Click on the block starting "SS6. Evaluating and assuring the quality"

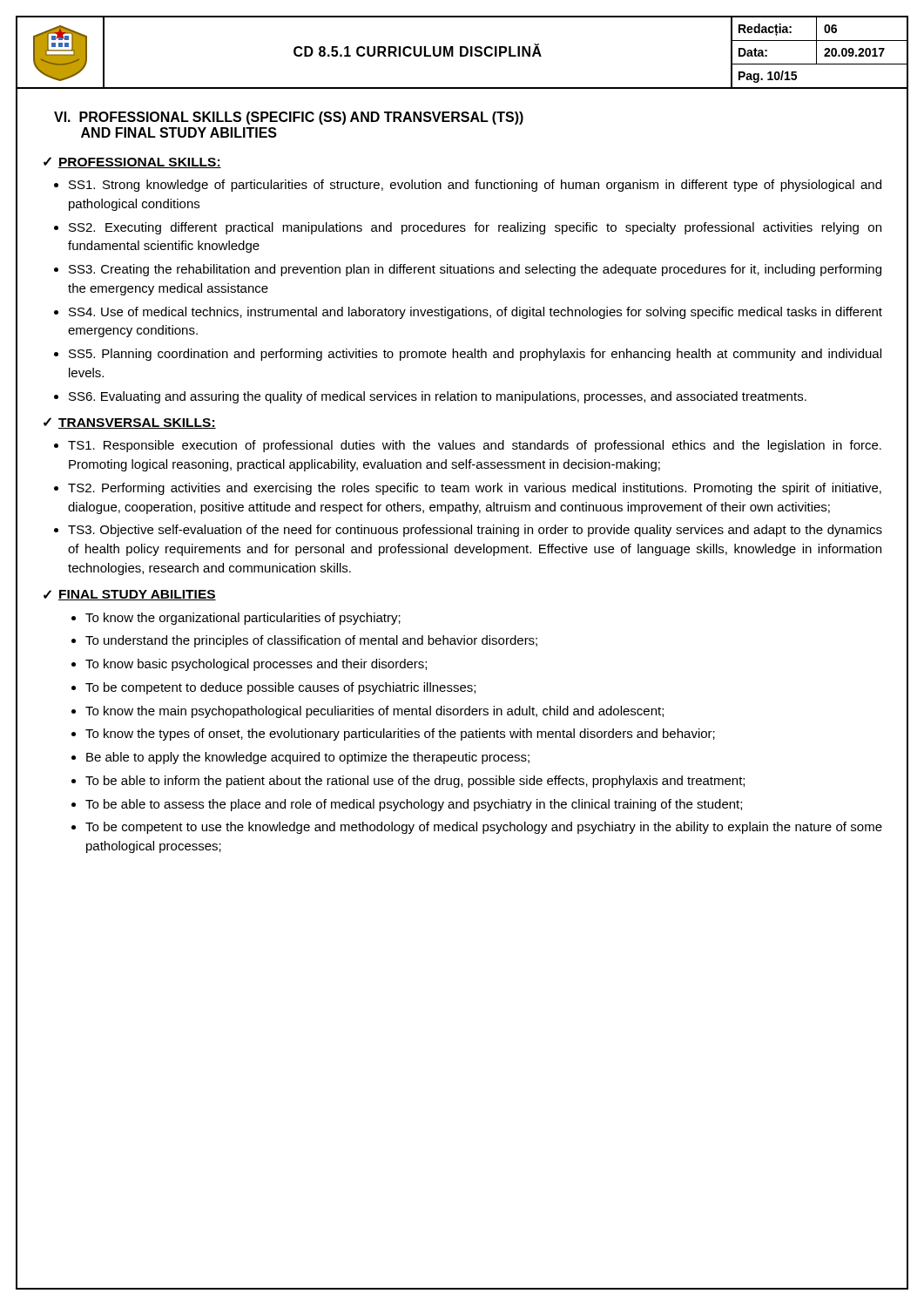coord(438,396)
